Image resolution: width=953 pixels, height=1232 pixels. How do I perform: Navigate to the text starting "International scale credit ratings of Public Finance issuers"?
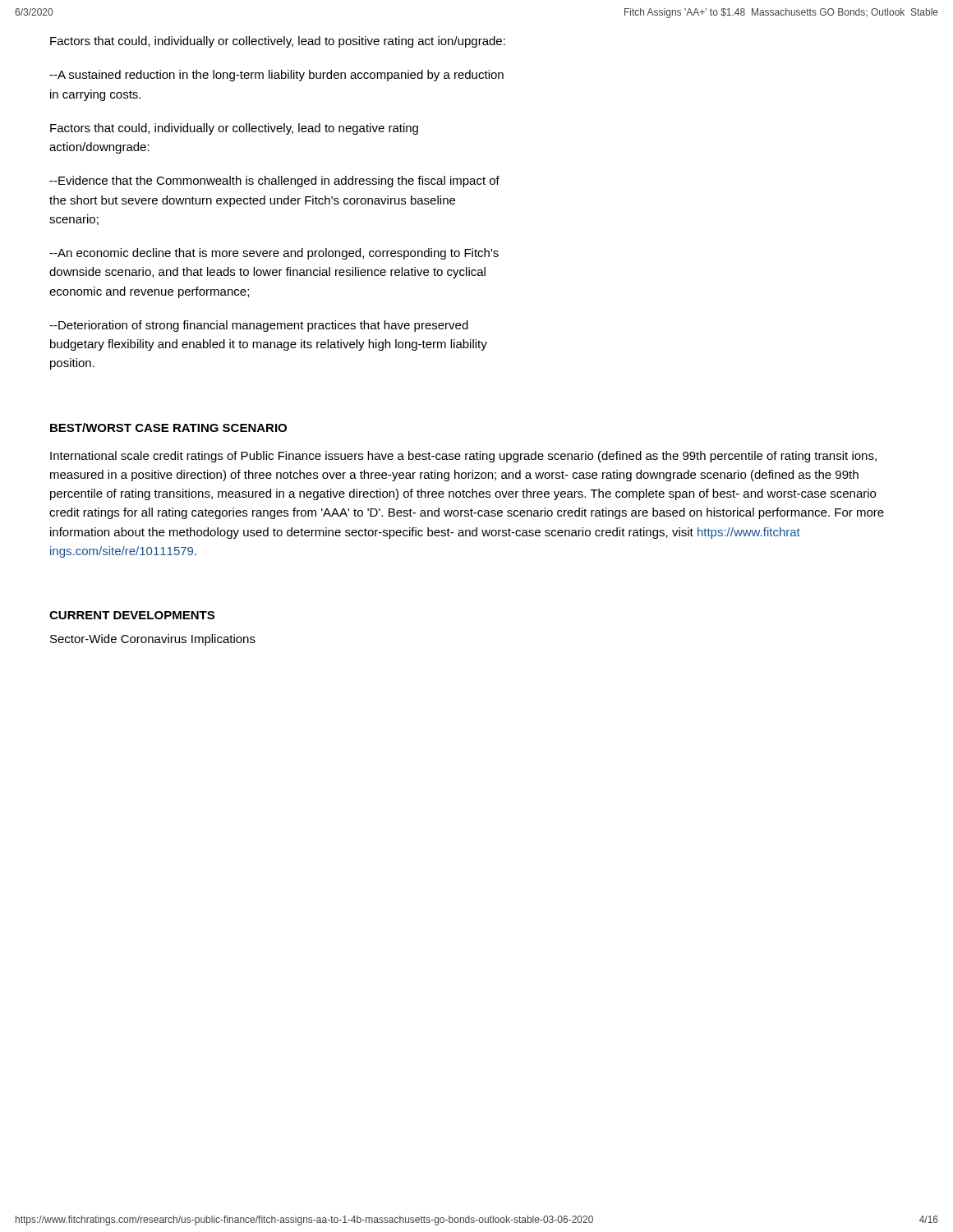point(467,503)
